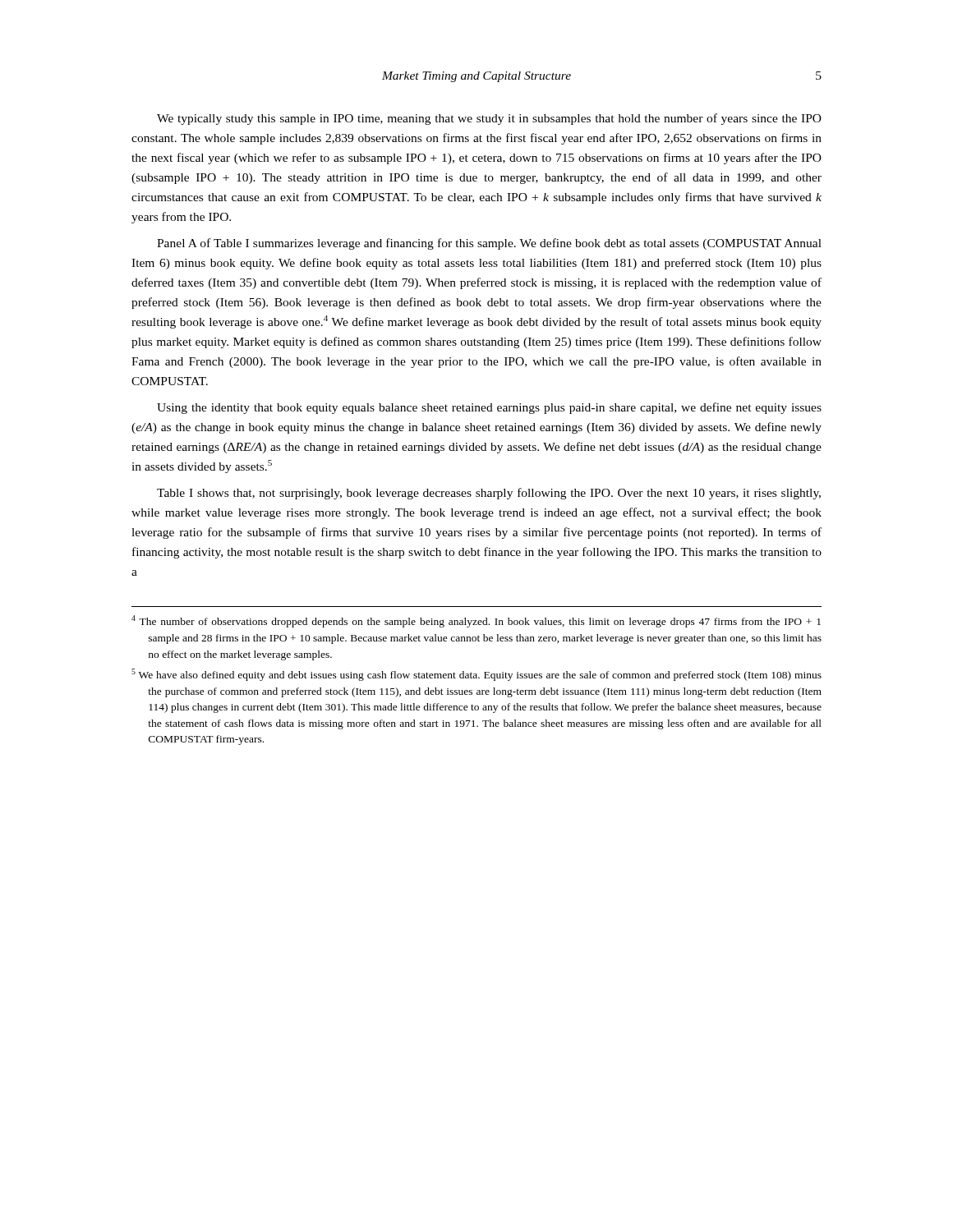The height and width of the screenshot is (1232, 953).
Task: Click the passage that begins "4 The number of observations dropped"
Action: point(476,637)
